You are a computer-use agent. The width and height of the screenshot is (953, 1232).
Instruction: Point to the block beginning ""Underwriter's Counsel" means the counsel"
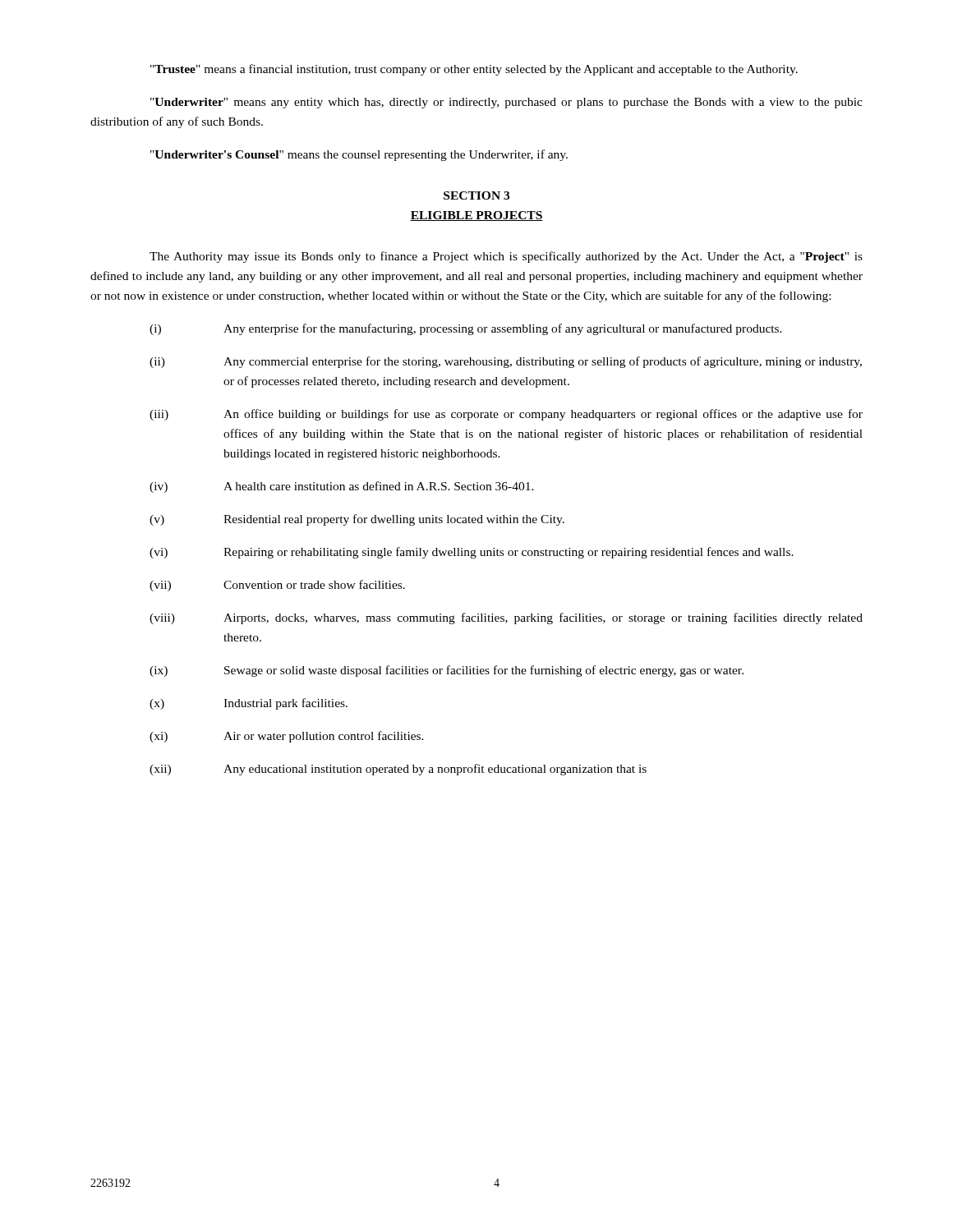(x=359, y=154)
